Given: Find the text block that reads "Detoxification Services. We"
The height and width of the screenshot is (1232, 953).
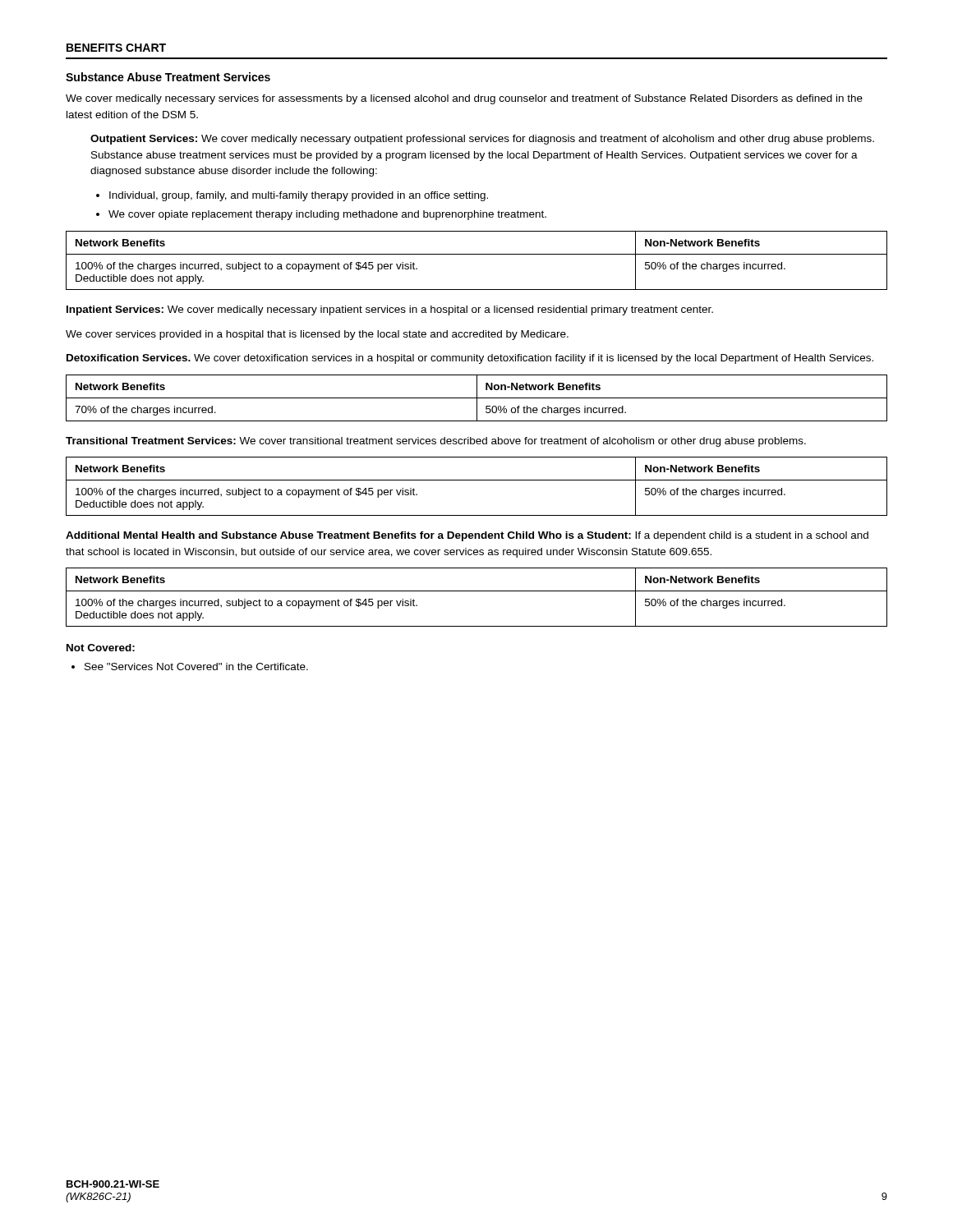Looking at the screenshot, I should (x=470, y=358).
